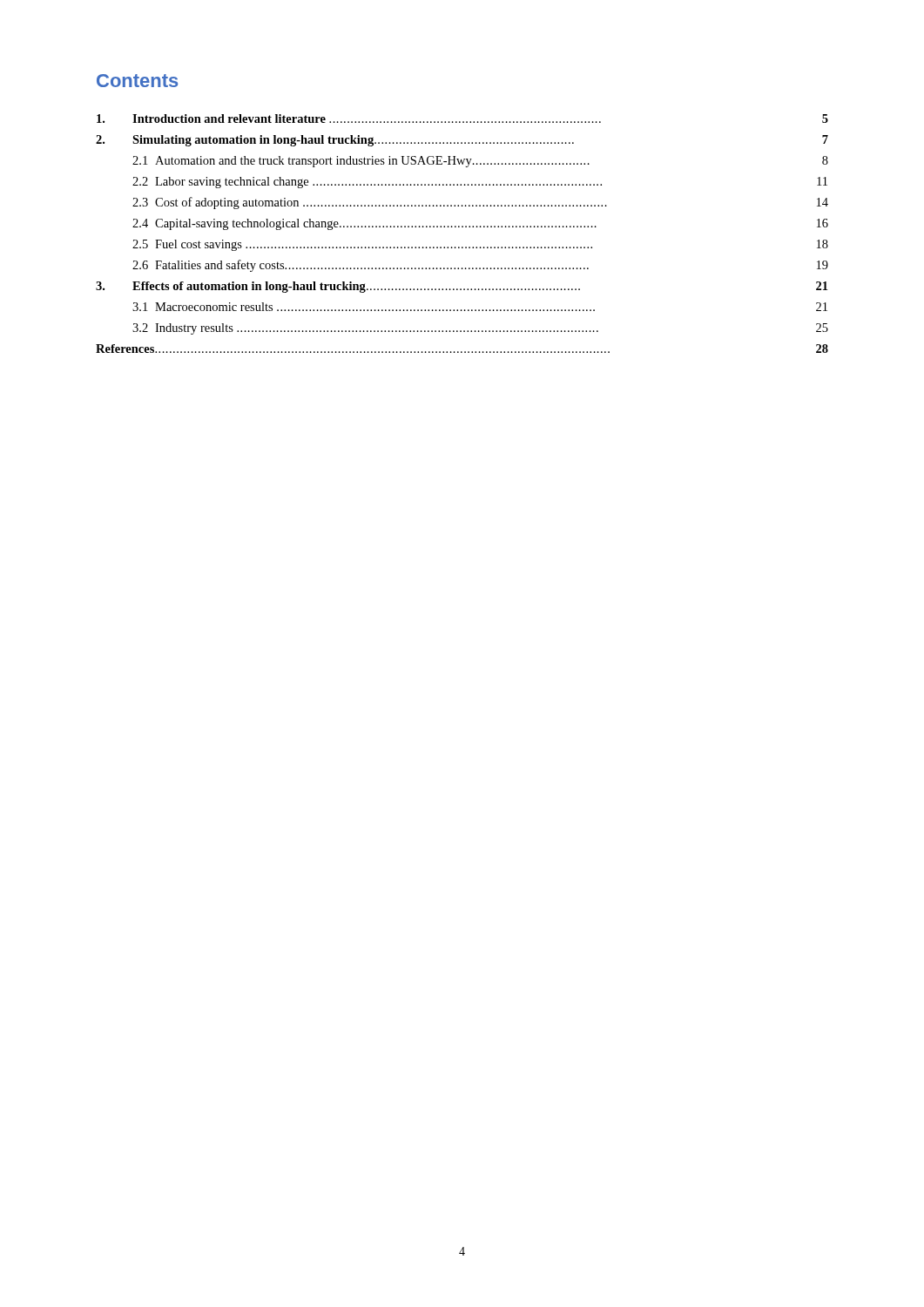924x1307 pixels.
Task: Click on the list item that says "2.1 Automation and the truck transport industries"
Action: click(462, 160)
